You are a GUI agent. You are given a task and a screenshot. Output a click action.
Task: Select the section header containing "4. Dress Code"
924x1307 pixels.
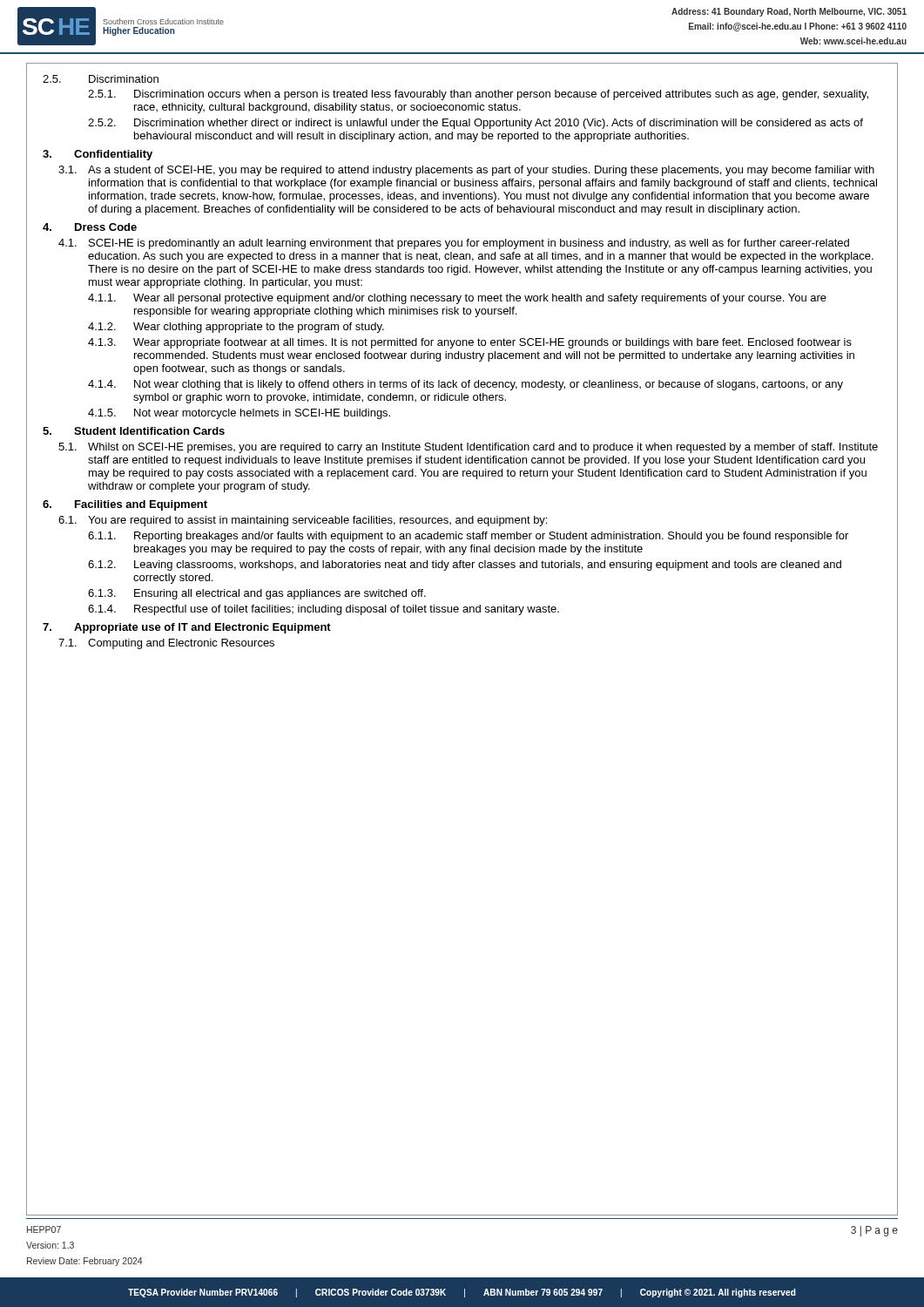90,227
